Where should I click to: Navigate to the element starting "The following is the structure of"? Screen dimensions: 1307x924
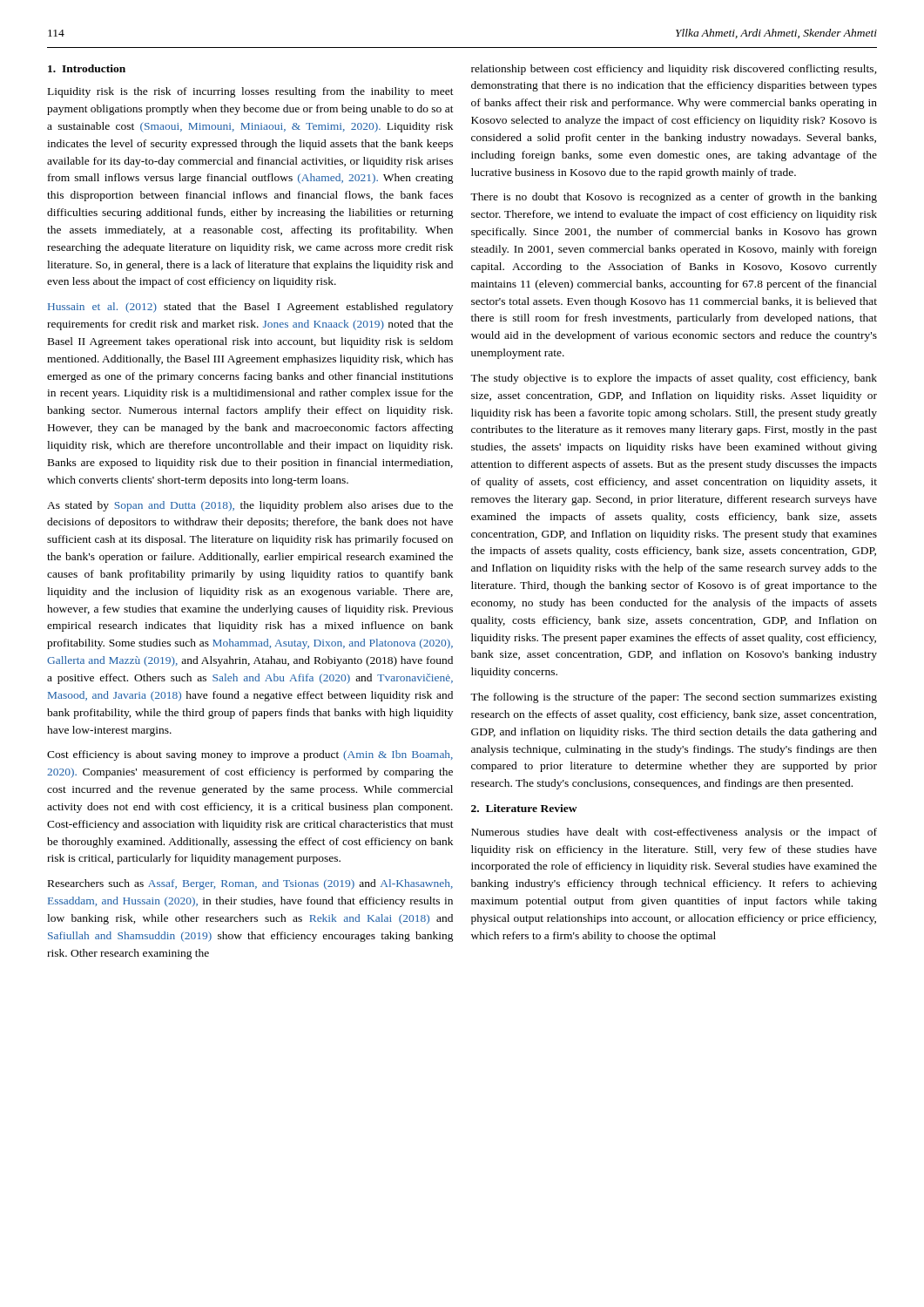(674, 740)
